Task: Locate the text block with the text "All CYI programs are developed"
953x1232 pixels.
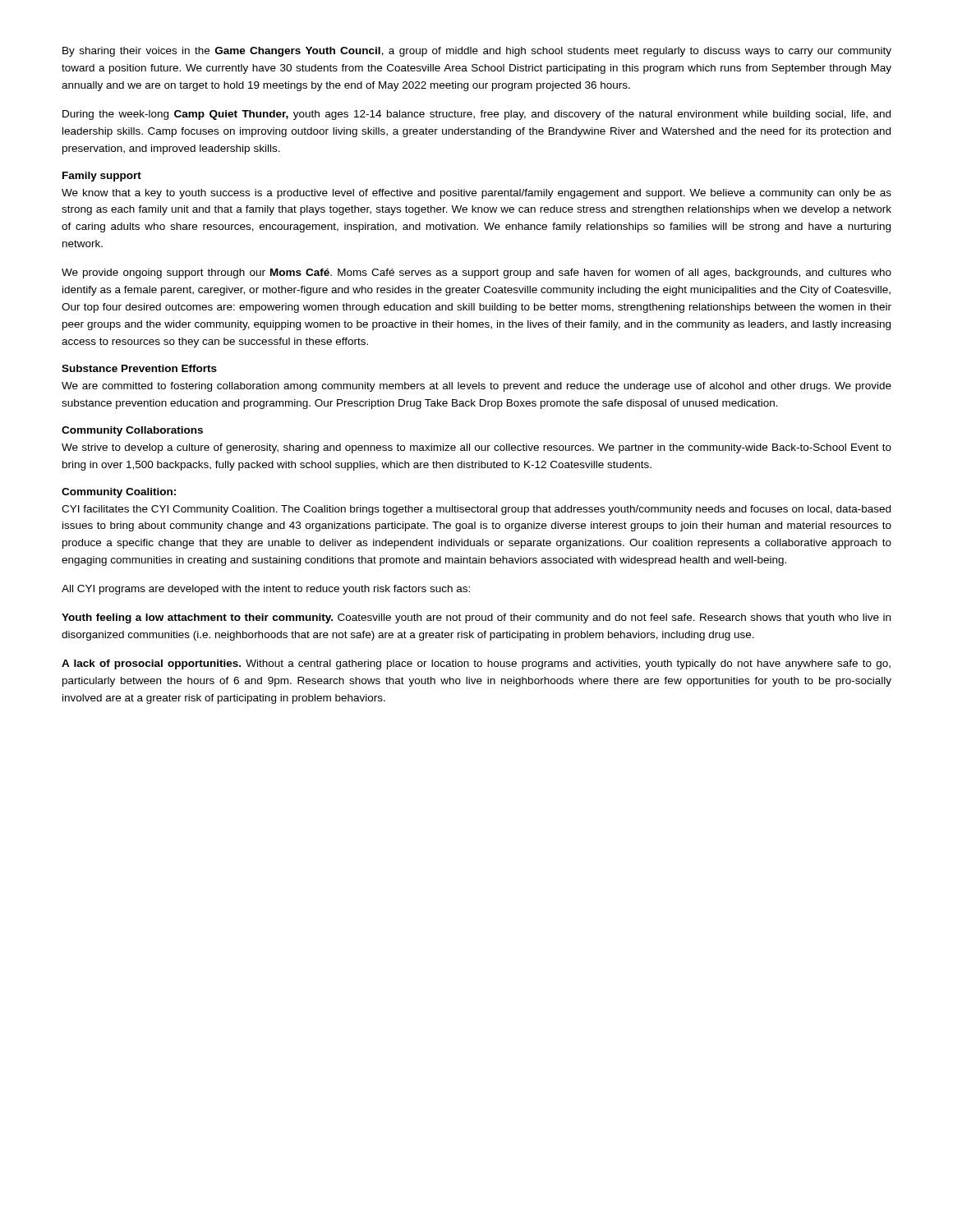Action: pos(266,589)
